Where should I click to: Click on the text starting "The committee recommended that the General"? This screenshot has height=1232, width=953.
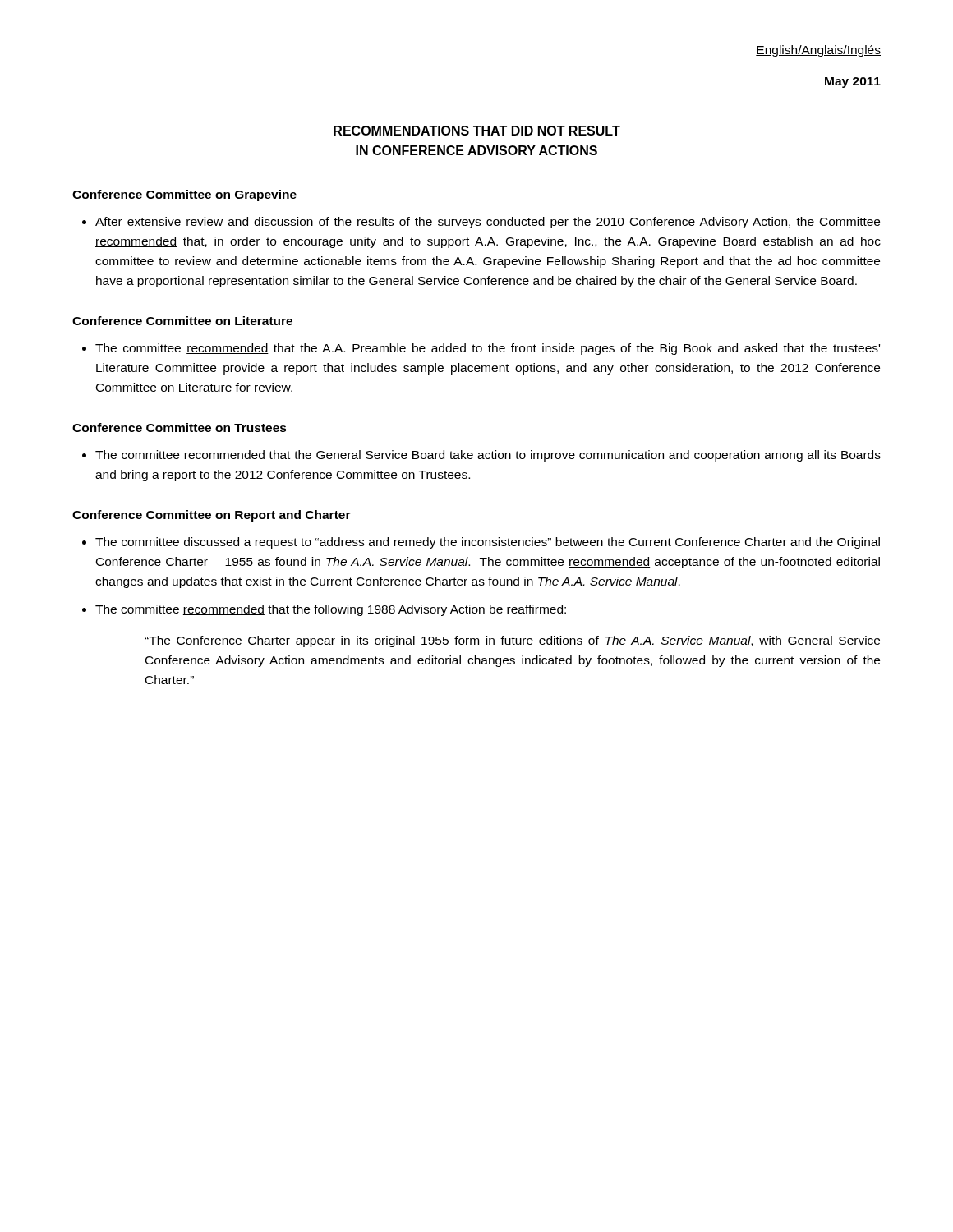488,465
